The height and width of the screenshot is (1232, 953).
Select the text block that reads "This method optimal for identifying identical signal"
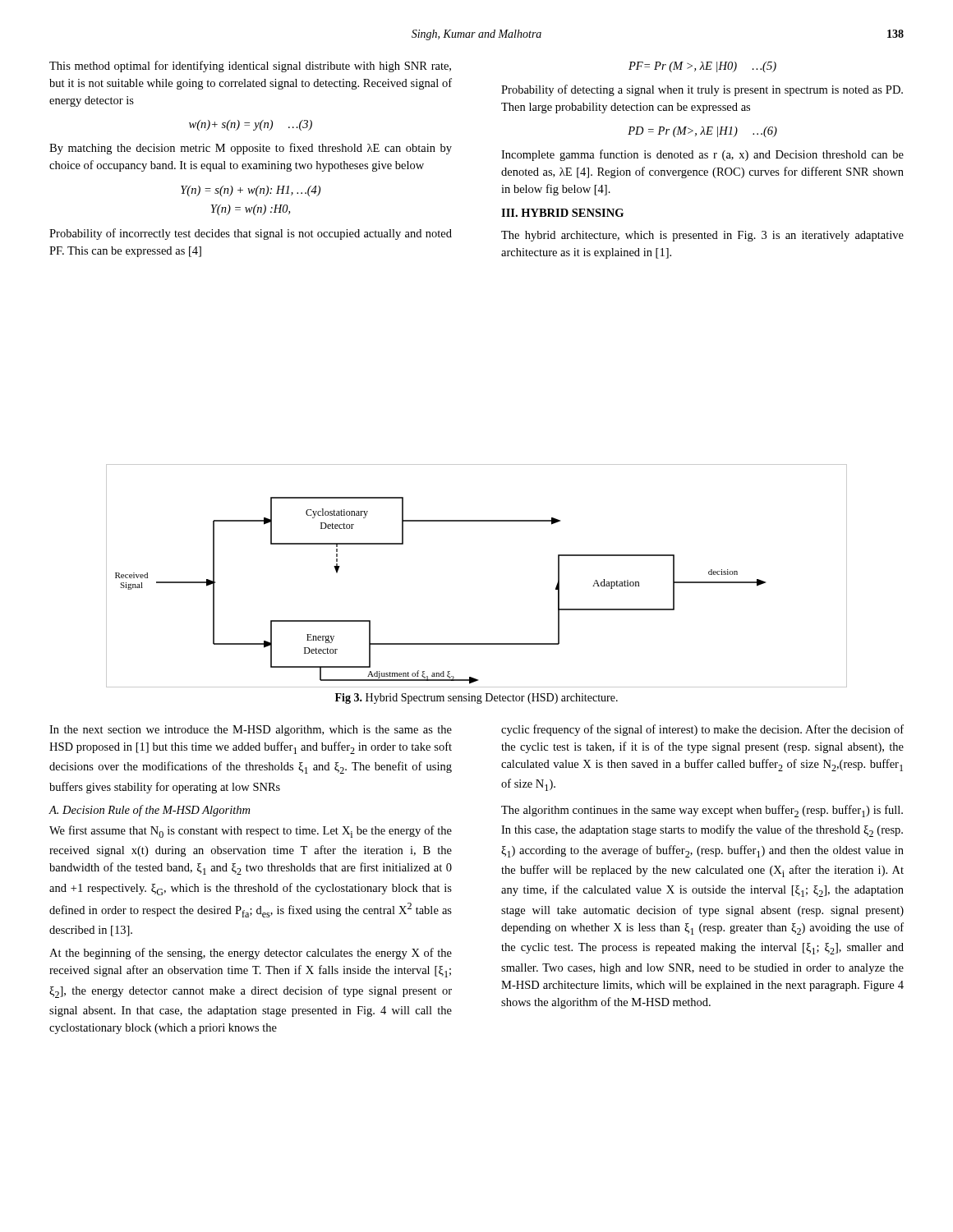[251, 83]
